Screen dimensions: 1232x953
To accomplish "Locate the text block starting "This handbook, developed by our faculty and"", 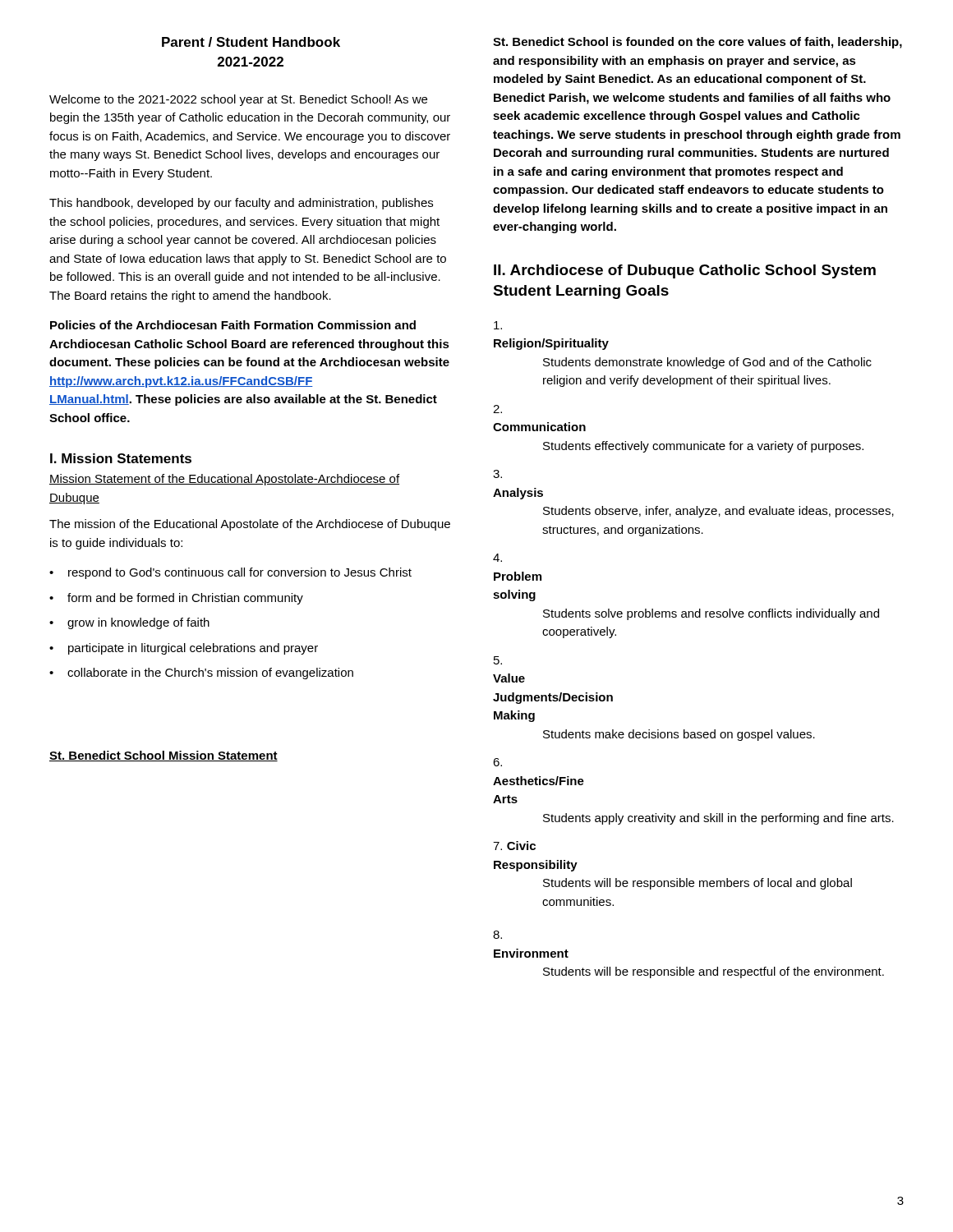I will tap(251, 249).
